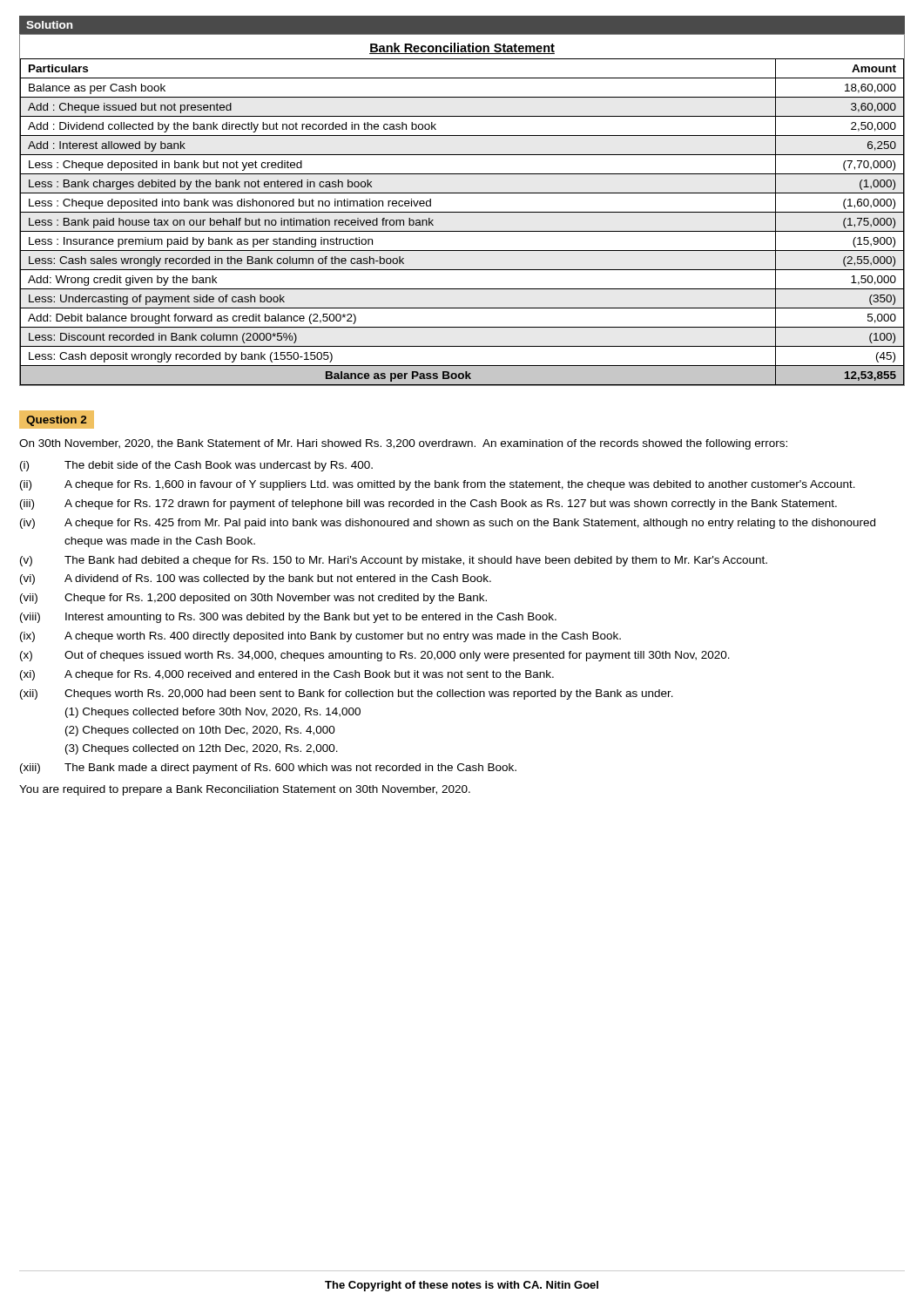Screen dimensions: 1307x924
Task: Where is the passage that starts "(viii) Interest amounting to"?
Action: (x=288, y=618)
